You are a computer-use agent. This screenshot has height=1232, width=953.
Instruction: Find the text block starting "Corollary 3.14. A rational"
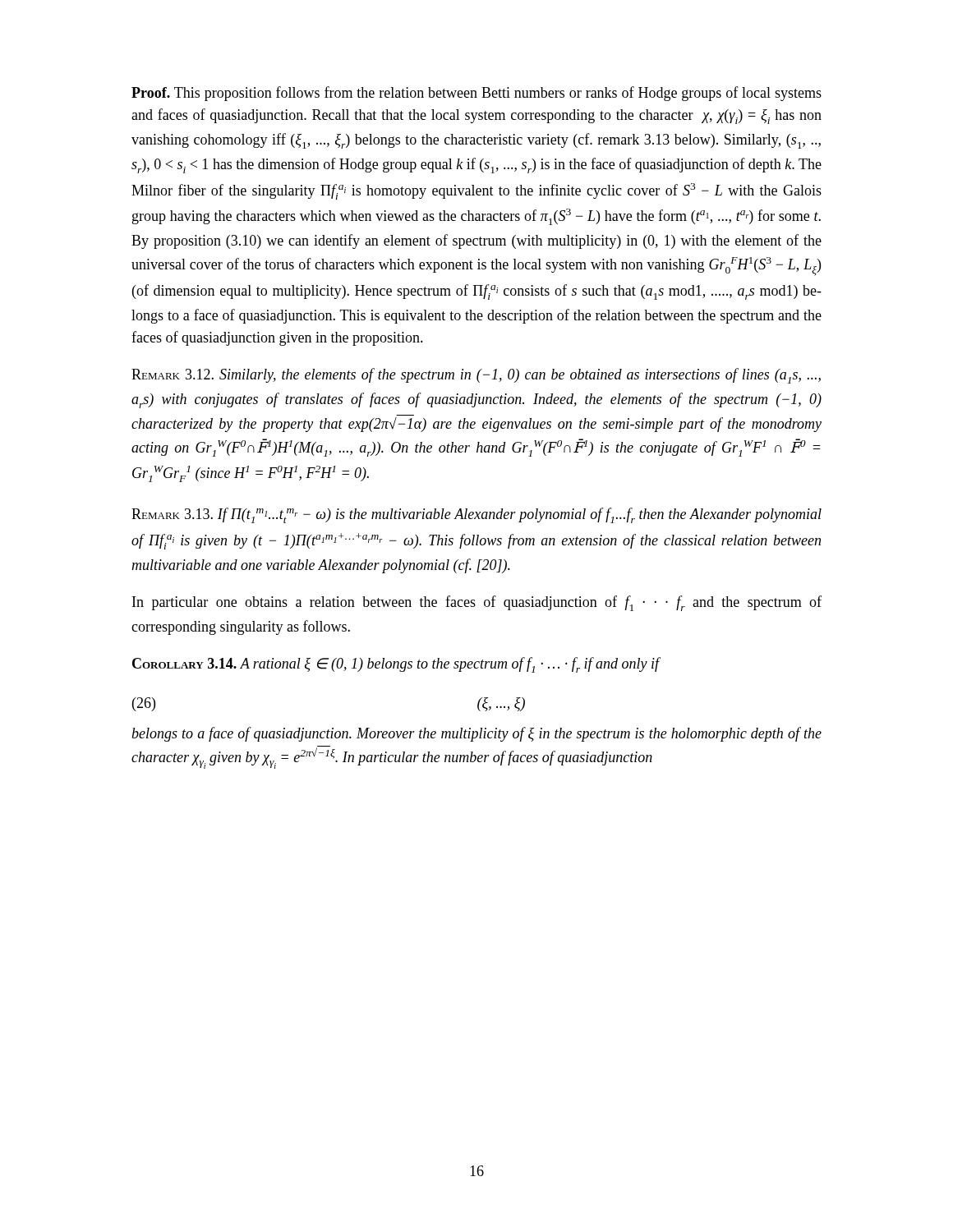395,665
